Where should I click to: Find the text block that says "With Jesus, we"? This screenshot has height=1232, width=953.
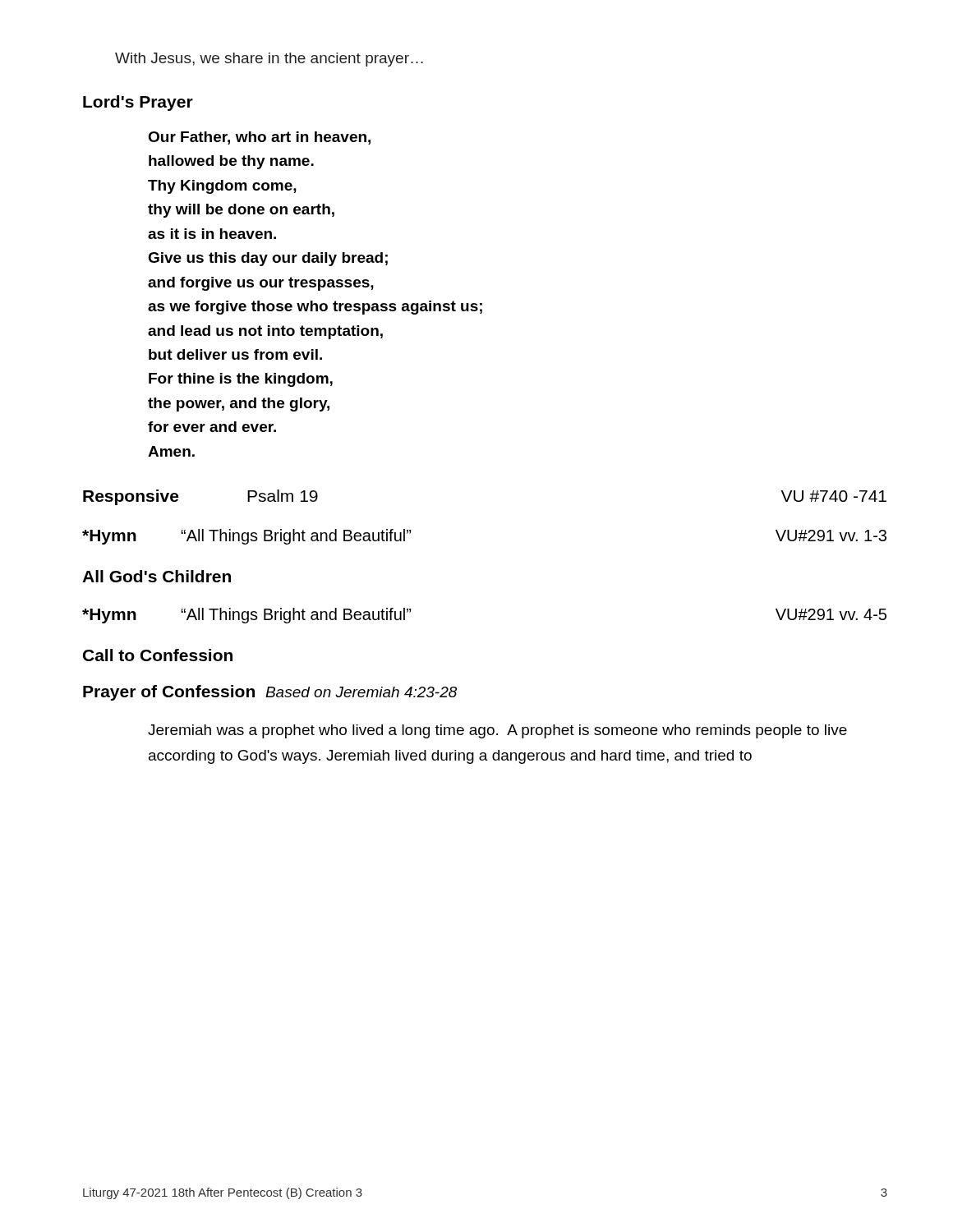[x=270, y=58]
